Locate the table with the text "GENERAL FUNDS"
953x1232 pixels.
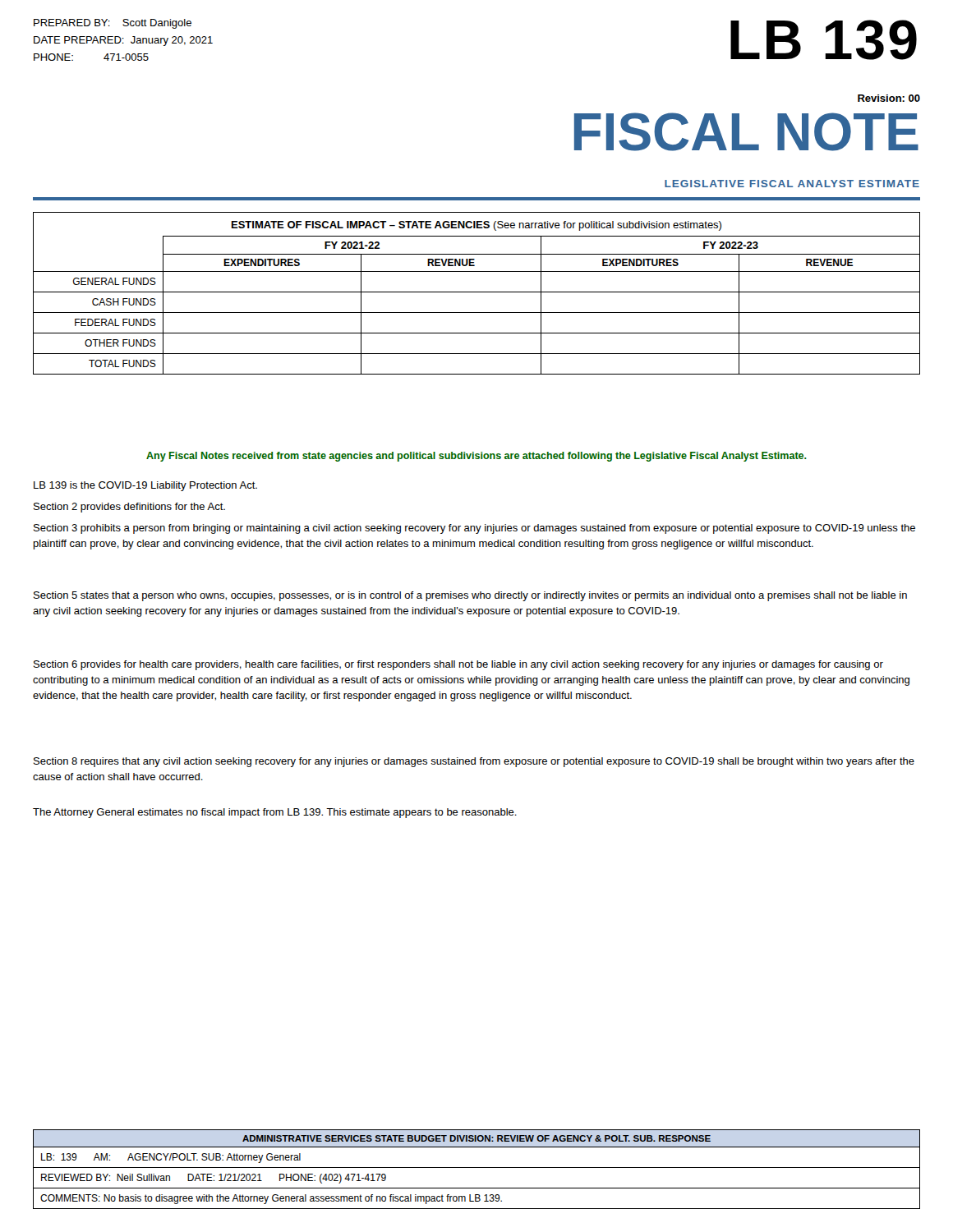[x=476, y=293]
